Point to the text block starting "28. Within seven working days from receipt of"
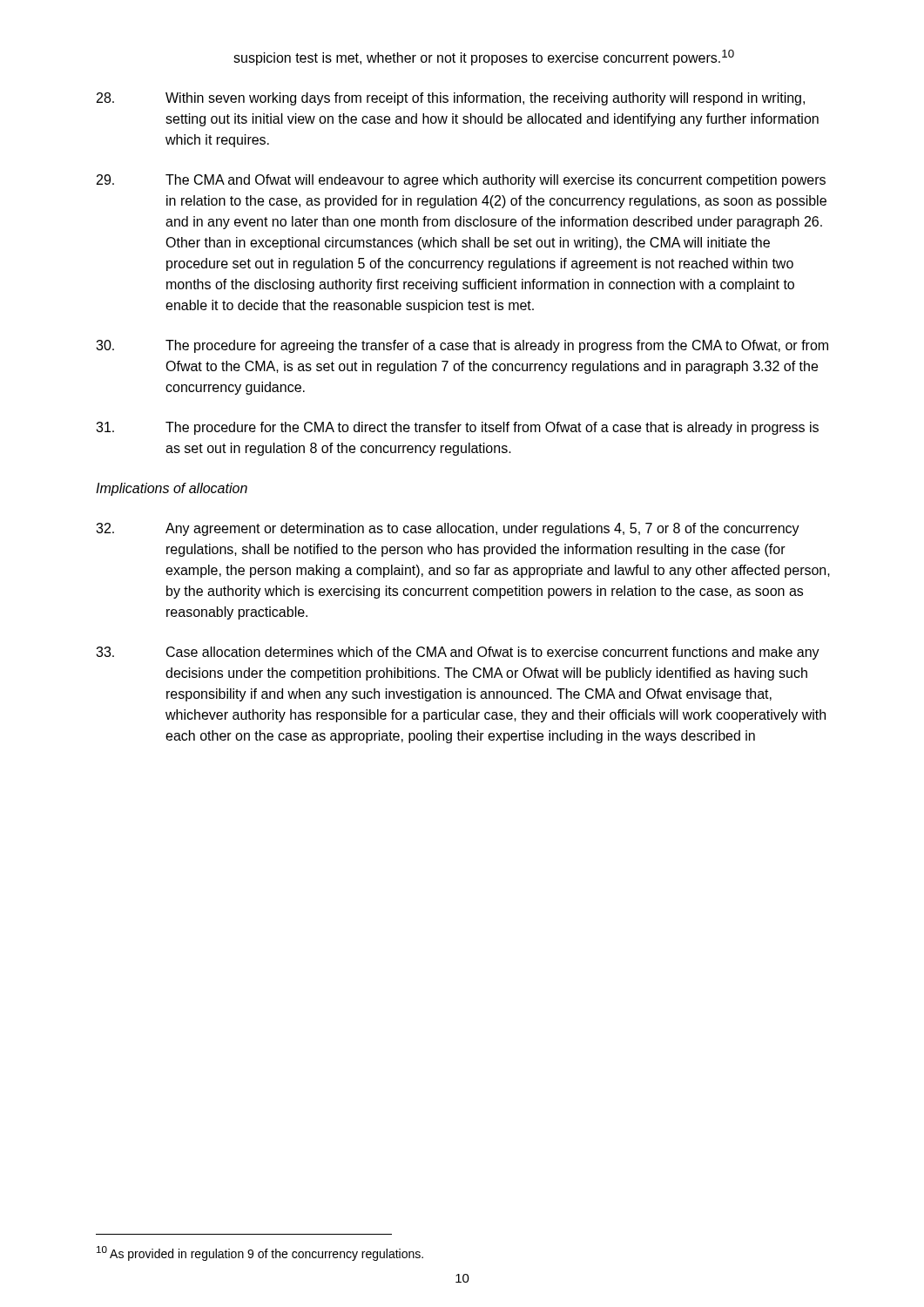924x1307 pixels. pos(466,120)
